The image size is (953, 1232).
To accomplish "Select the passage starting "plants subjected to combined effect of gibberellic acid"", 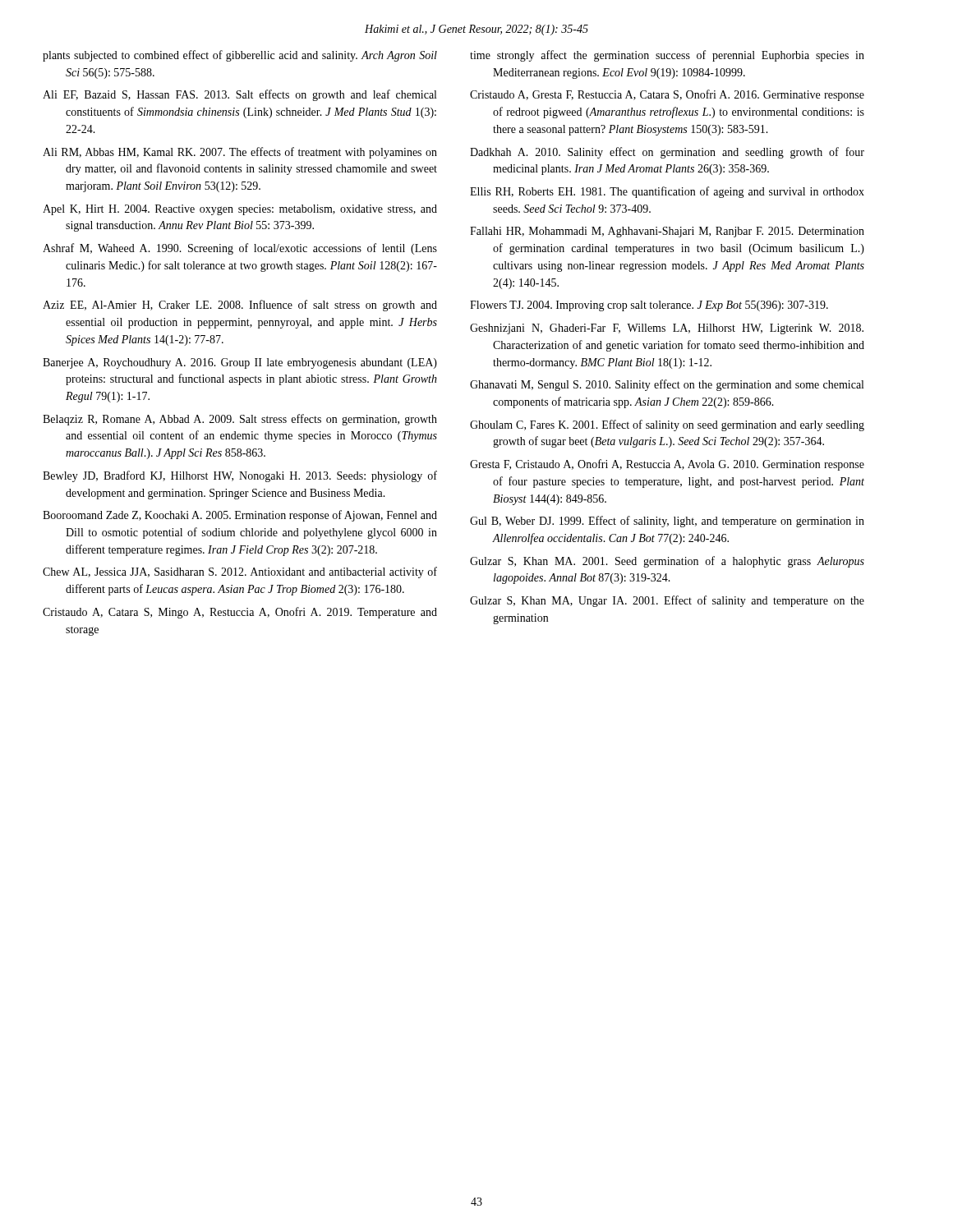I will (240, 64).
